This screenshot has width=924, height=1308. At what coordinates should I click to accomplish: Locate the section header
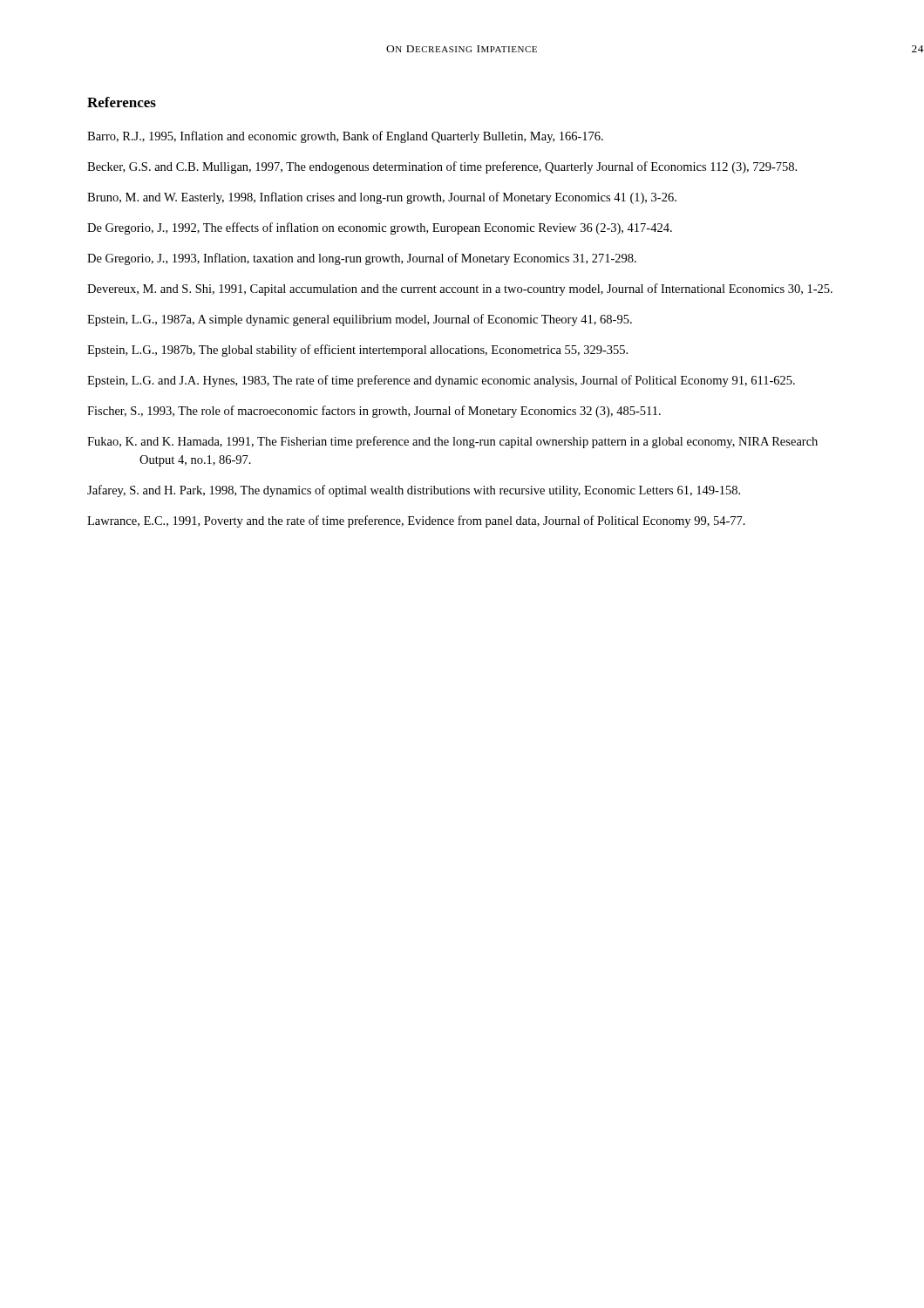point(122,102)
